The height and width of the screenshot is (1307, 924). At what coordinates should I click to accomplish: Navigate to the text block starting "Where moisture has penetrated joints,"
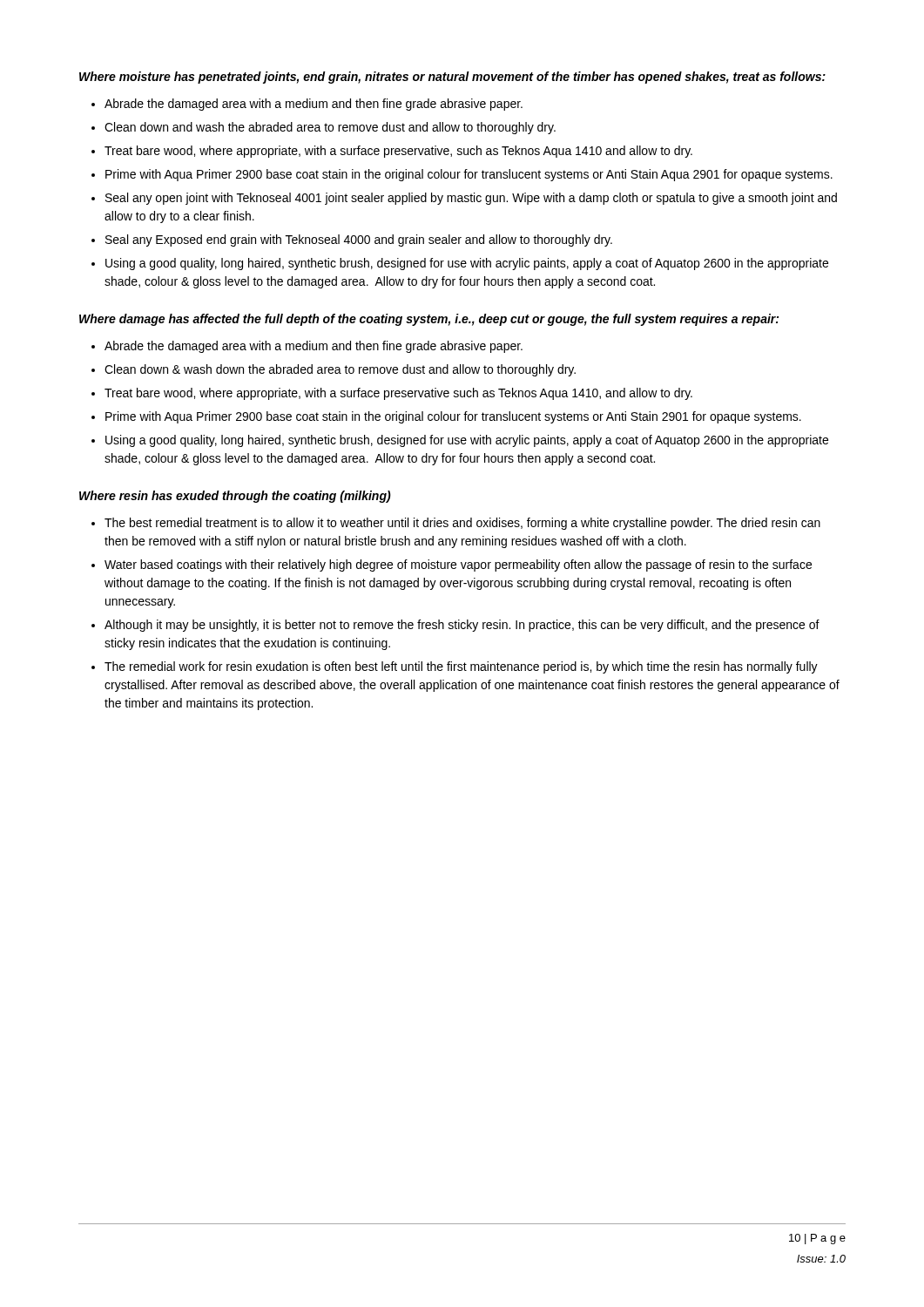tap(452, 77)
